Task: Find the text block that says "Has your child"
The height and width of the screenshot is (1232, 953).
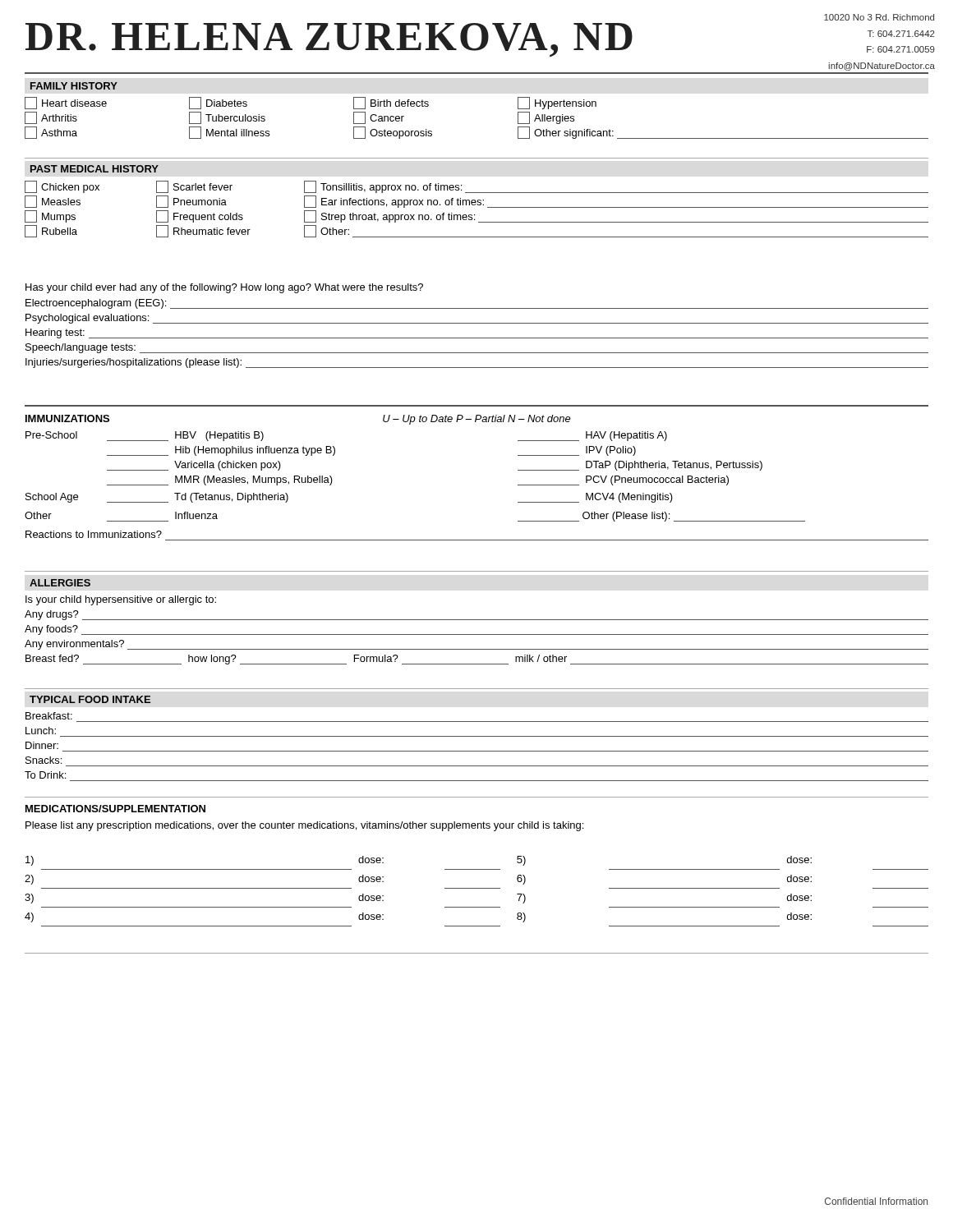Action: [476, 324]
